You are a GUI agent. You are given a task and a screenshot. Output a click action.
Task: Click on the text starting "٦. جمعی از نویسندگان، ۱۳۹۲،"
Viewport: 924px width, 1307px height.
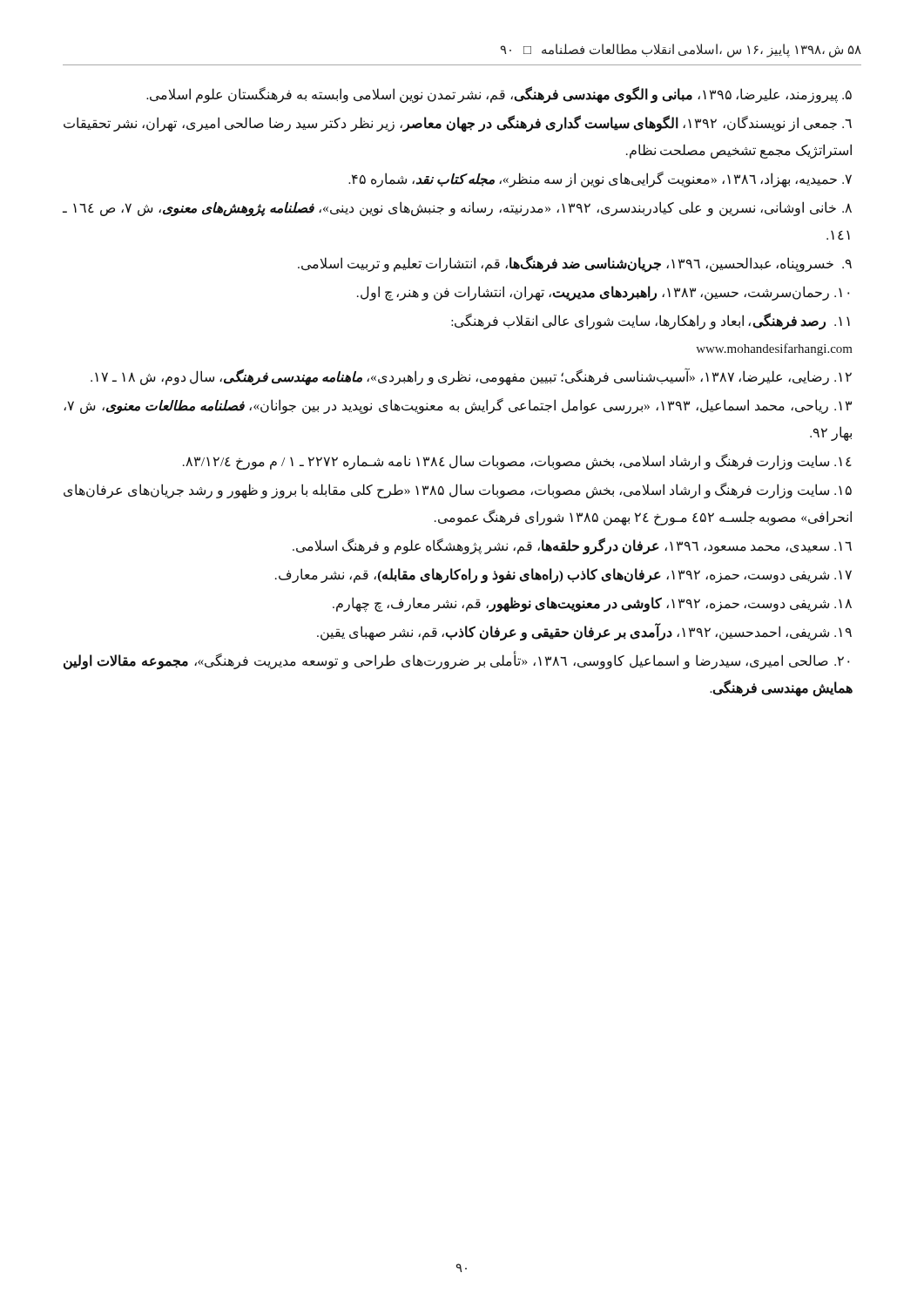pyautogui.click(x=458, y=137)
